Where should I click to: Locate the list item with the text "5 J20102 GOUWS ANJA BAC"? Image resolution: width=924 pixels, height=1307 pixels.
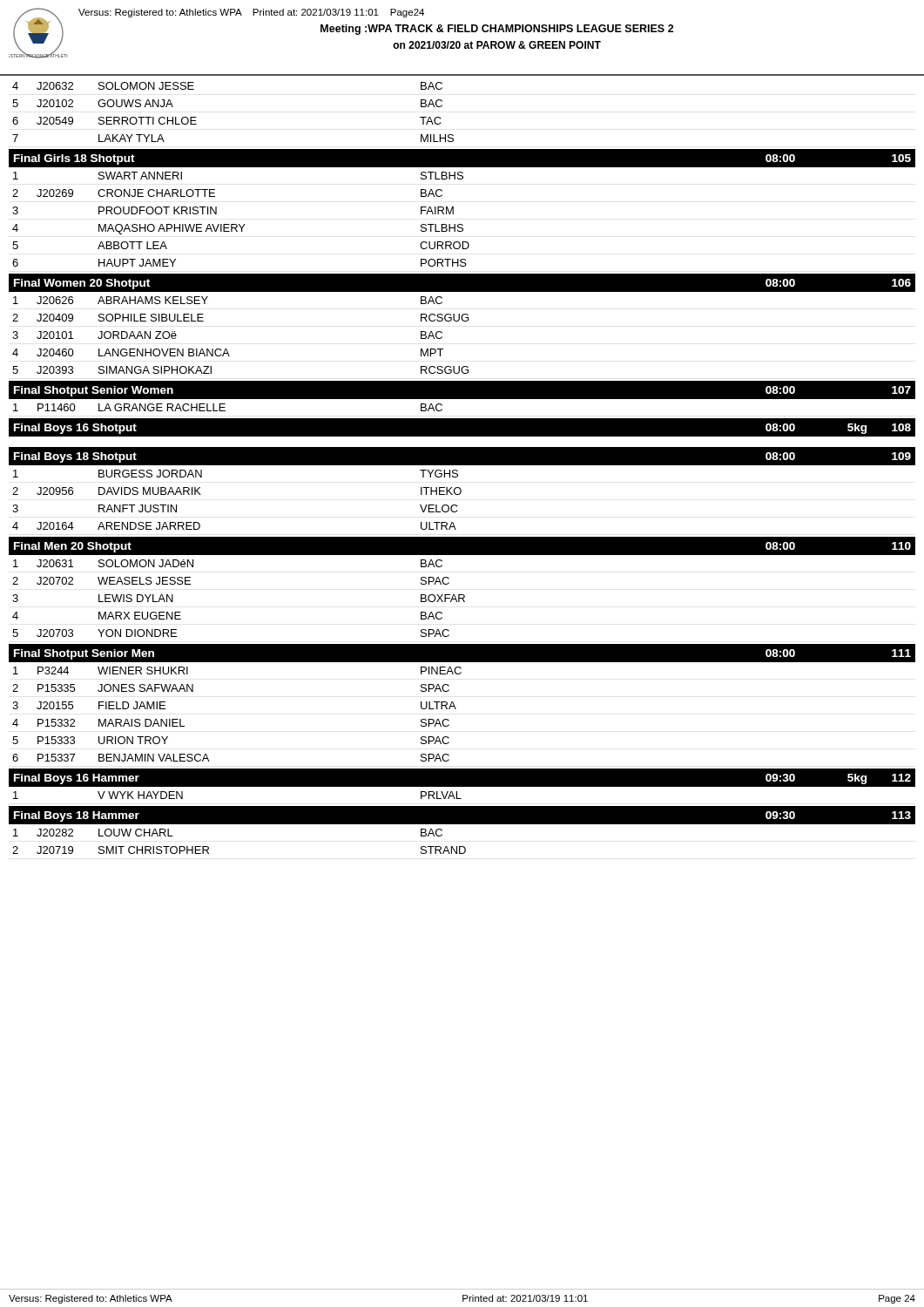tap(50, 103)
